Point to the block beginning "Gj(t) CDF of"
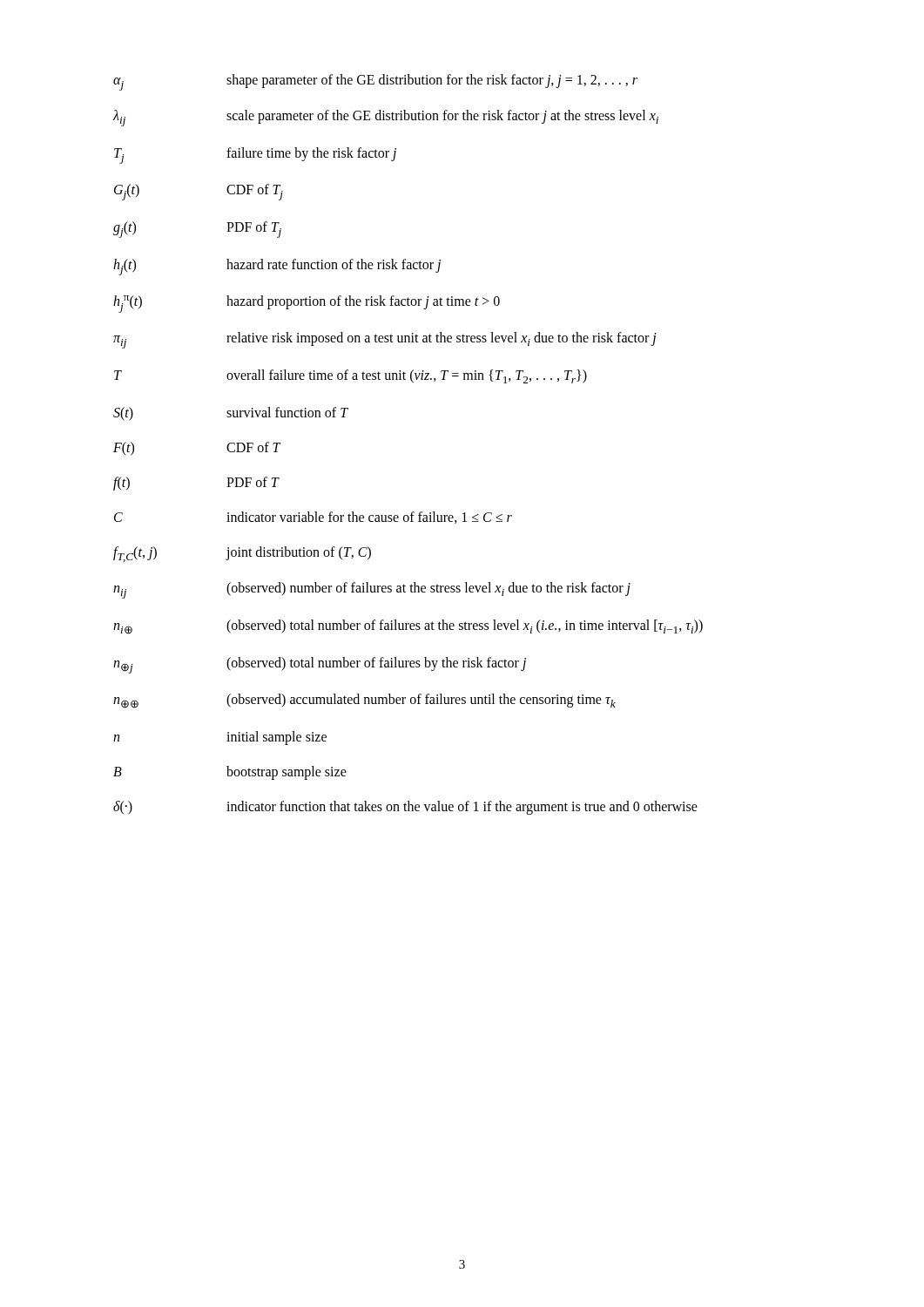924x1307 pixels. tap(128, 192)
